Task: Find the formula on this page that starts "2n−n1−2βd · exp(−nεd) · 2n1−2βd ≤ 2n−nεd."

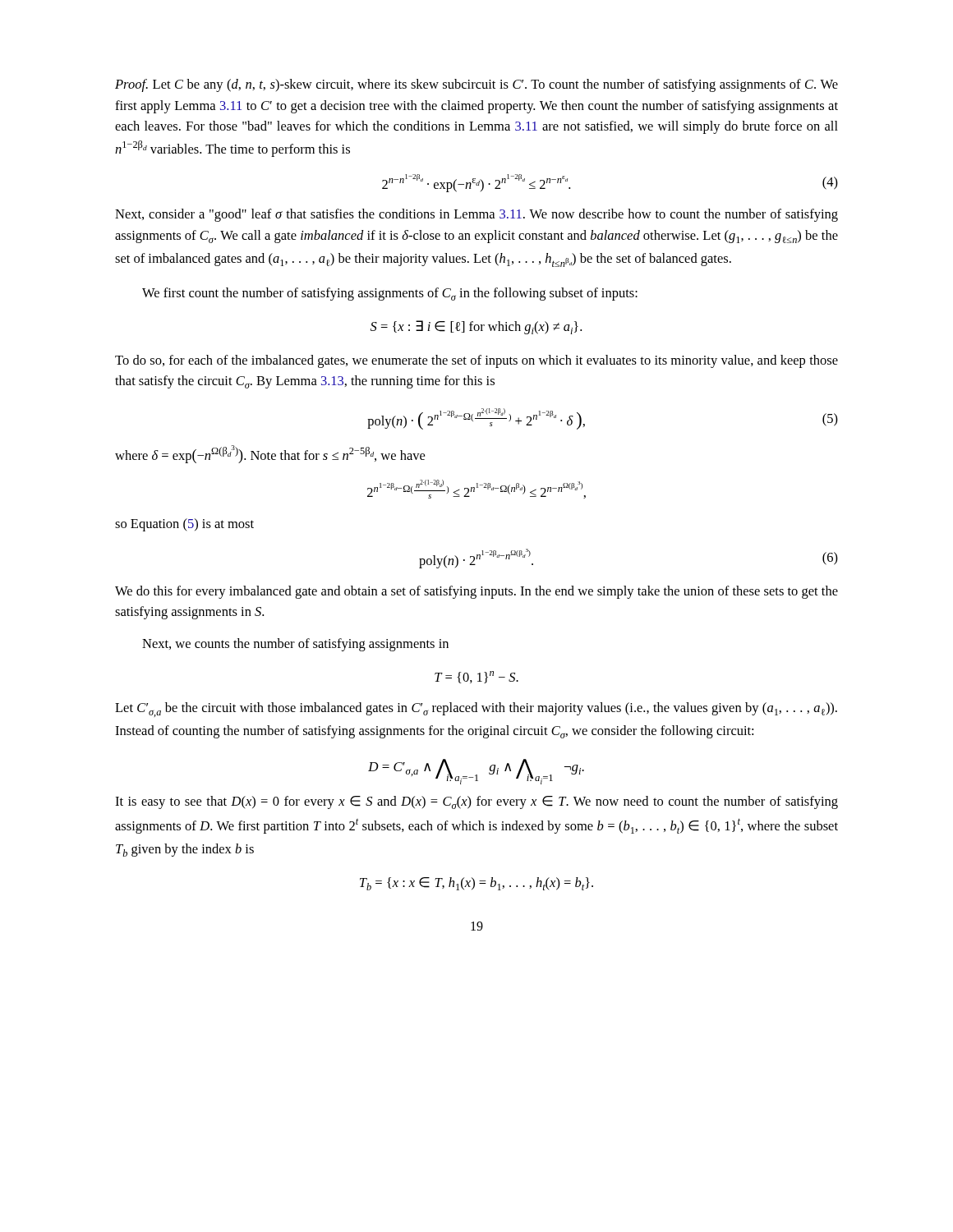Action: click(476, 182)
